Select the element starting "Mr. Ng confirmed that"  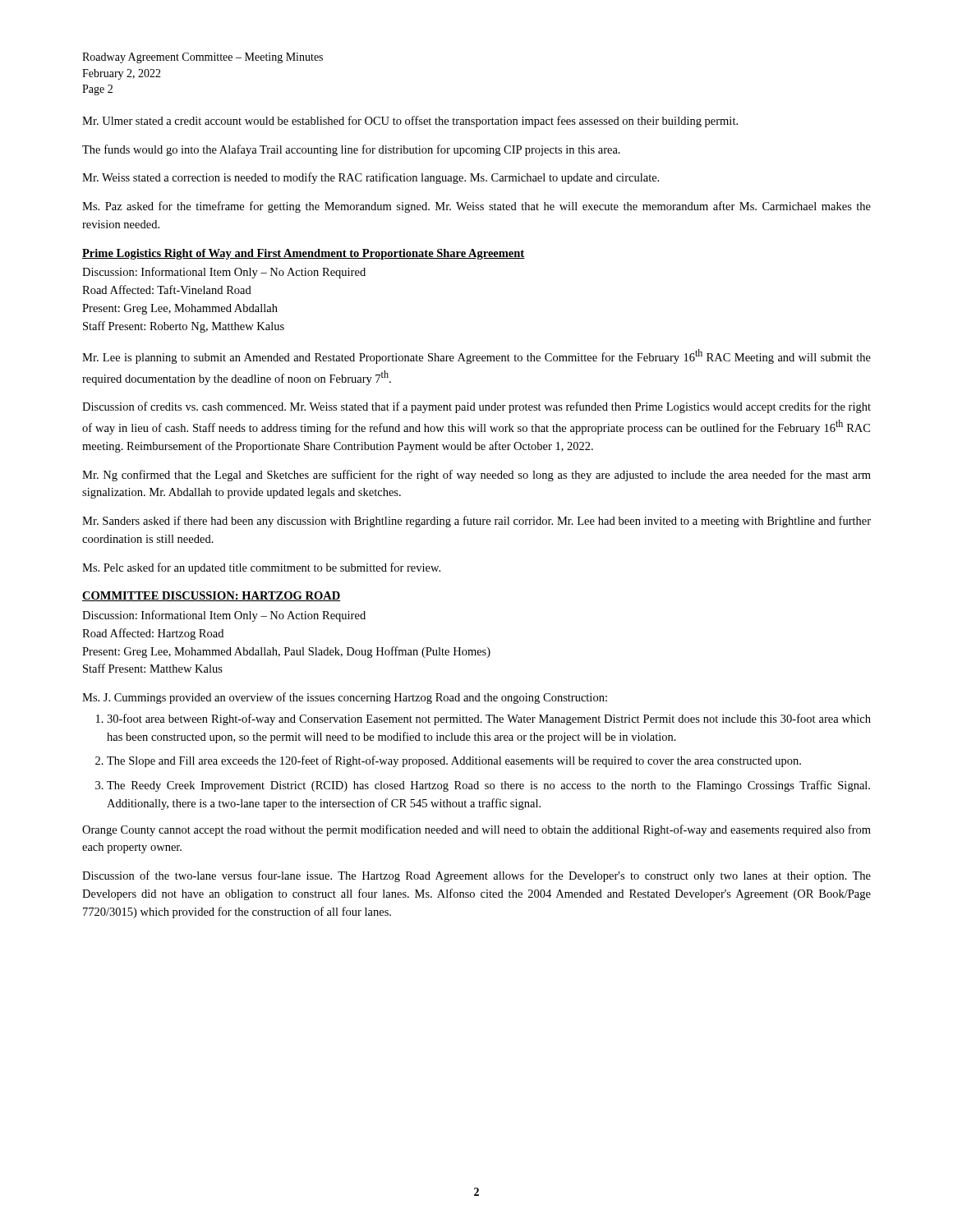pos(476,484)
